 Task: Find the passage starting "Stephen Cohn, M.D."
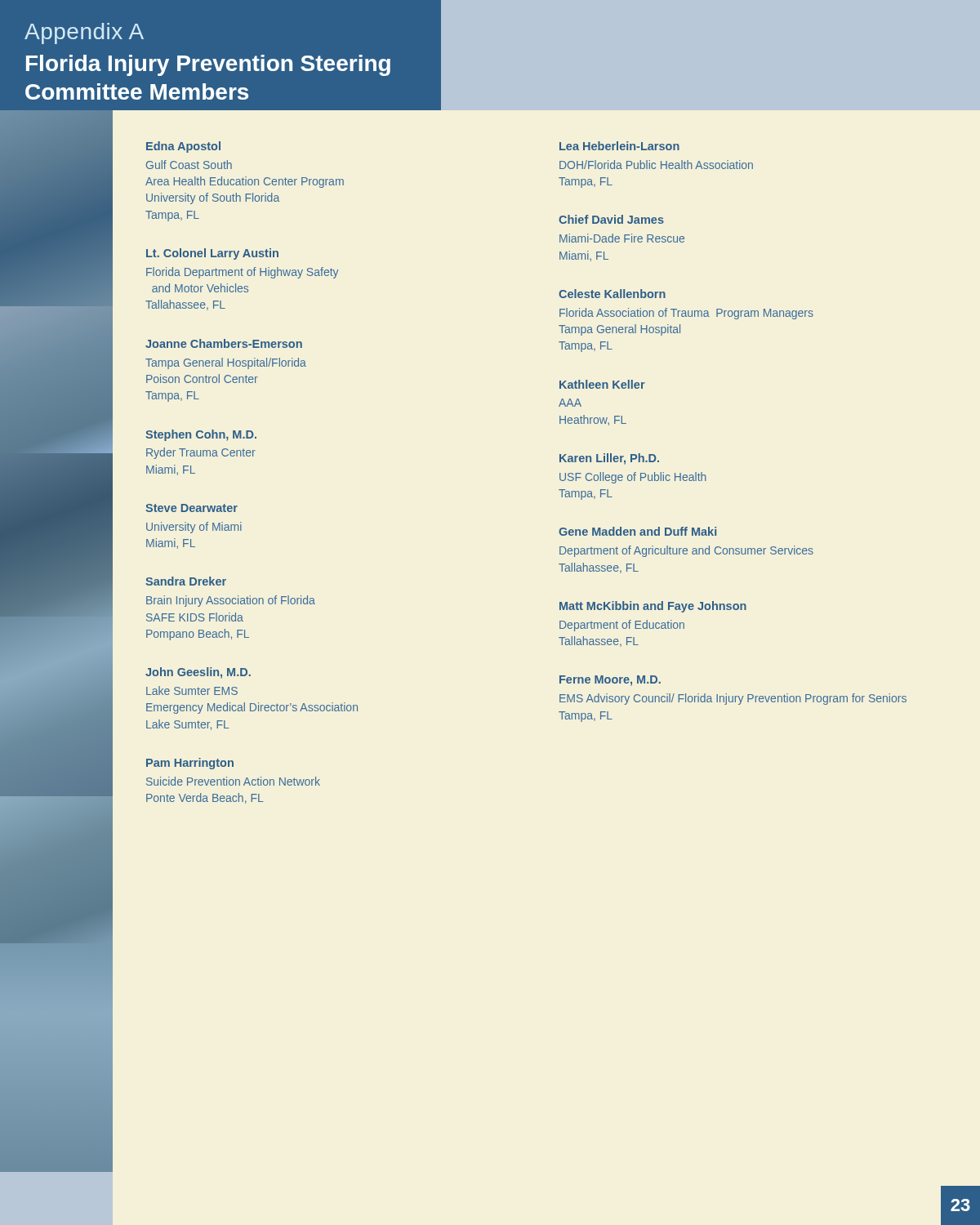201,435
